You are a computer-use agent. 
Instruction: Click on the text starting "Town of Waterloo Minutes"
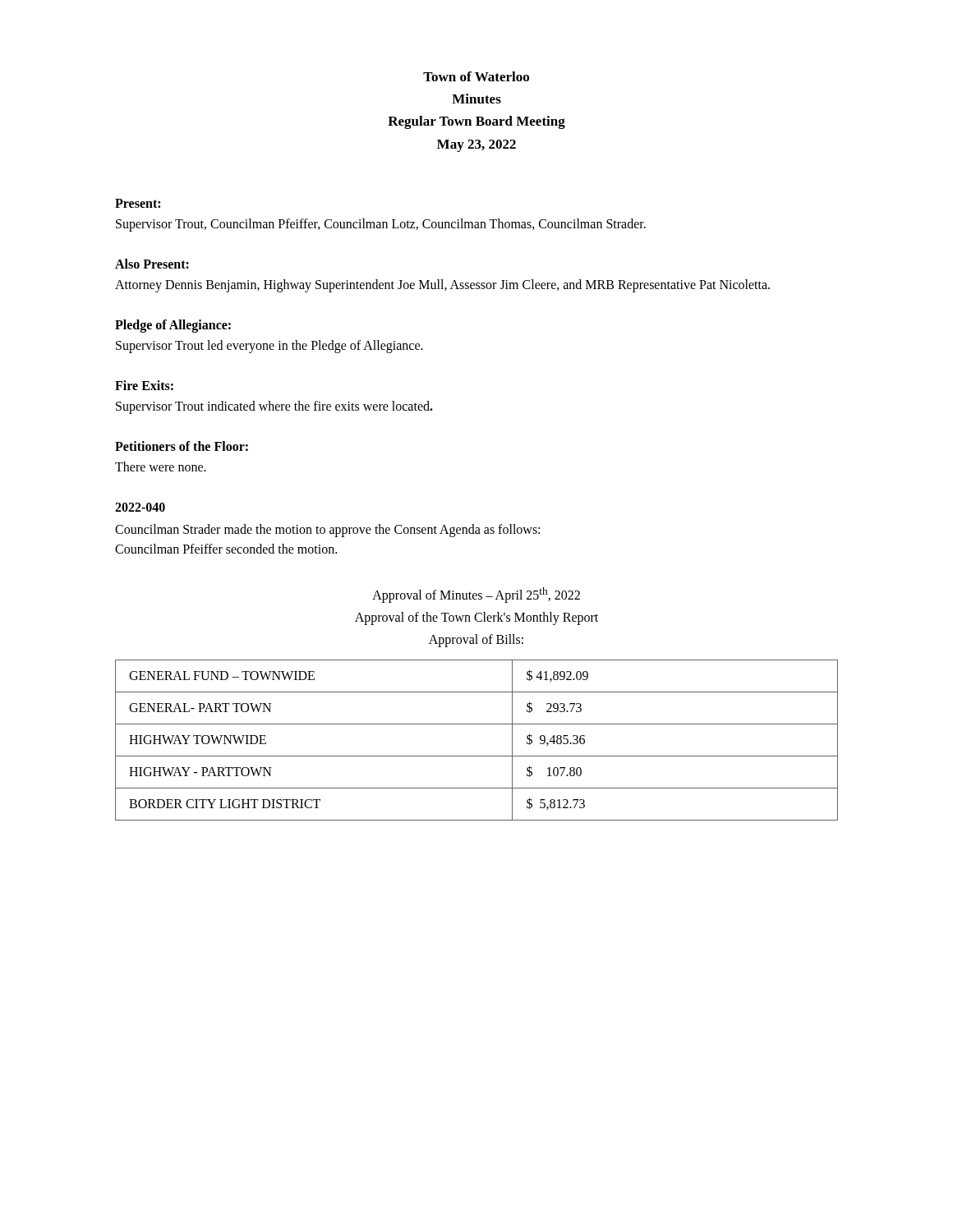[476, 110]
